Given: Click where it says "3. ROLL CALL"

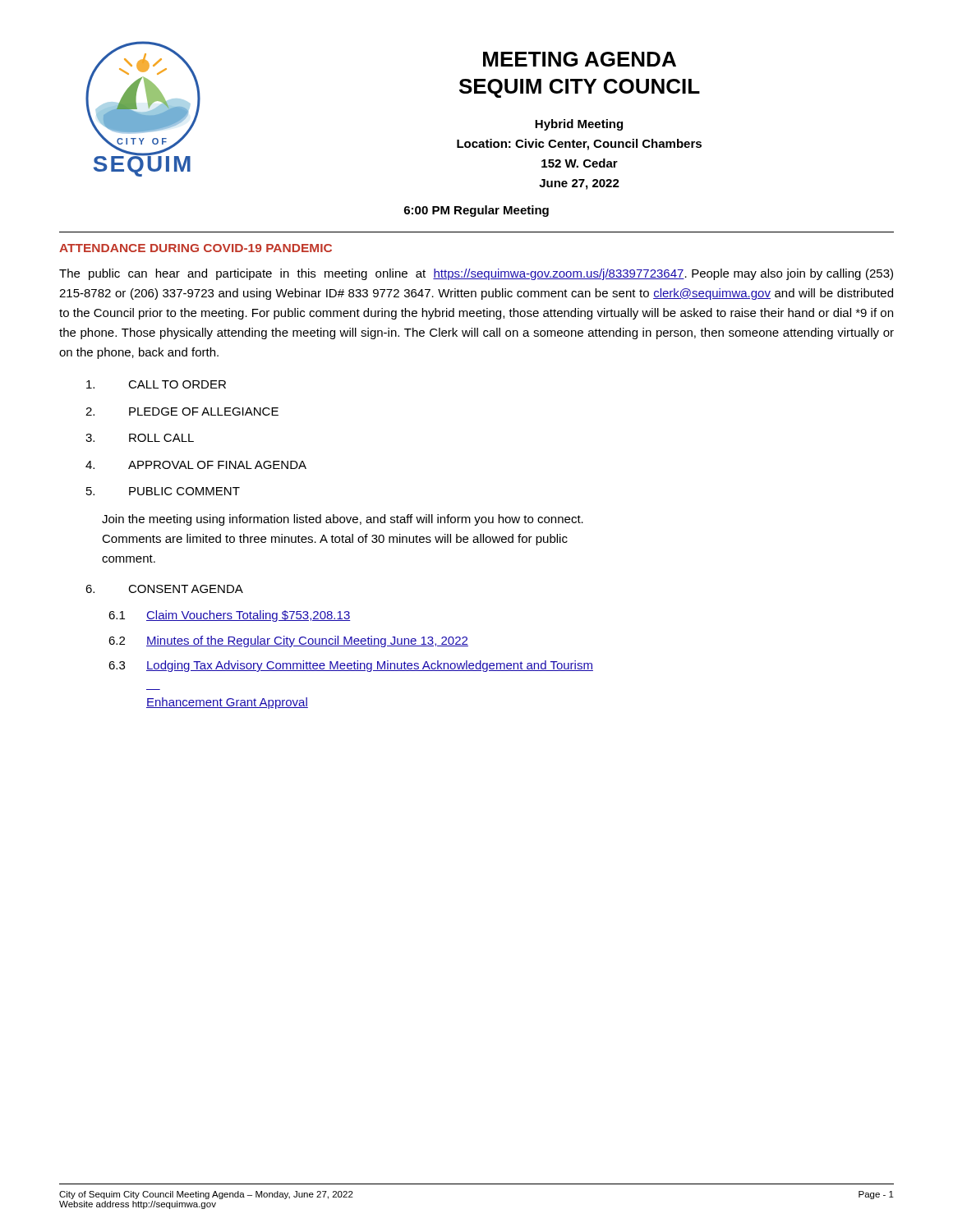Looking at the screenshot, I should [140, 438].
